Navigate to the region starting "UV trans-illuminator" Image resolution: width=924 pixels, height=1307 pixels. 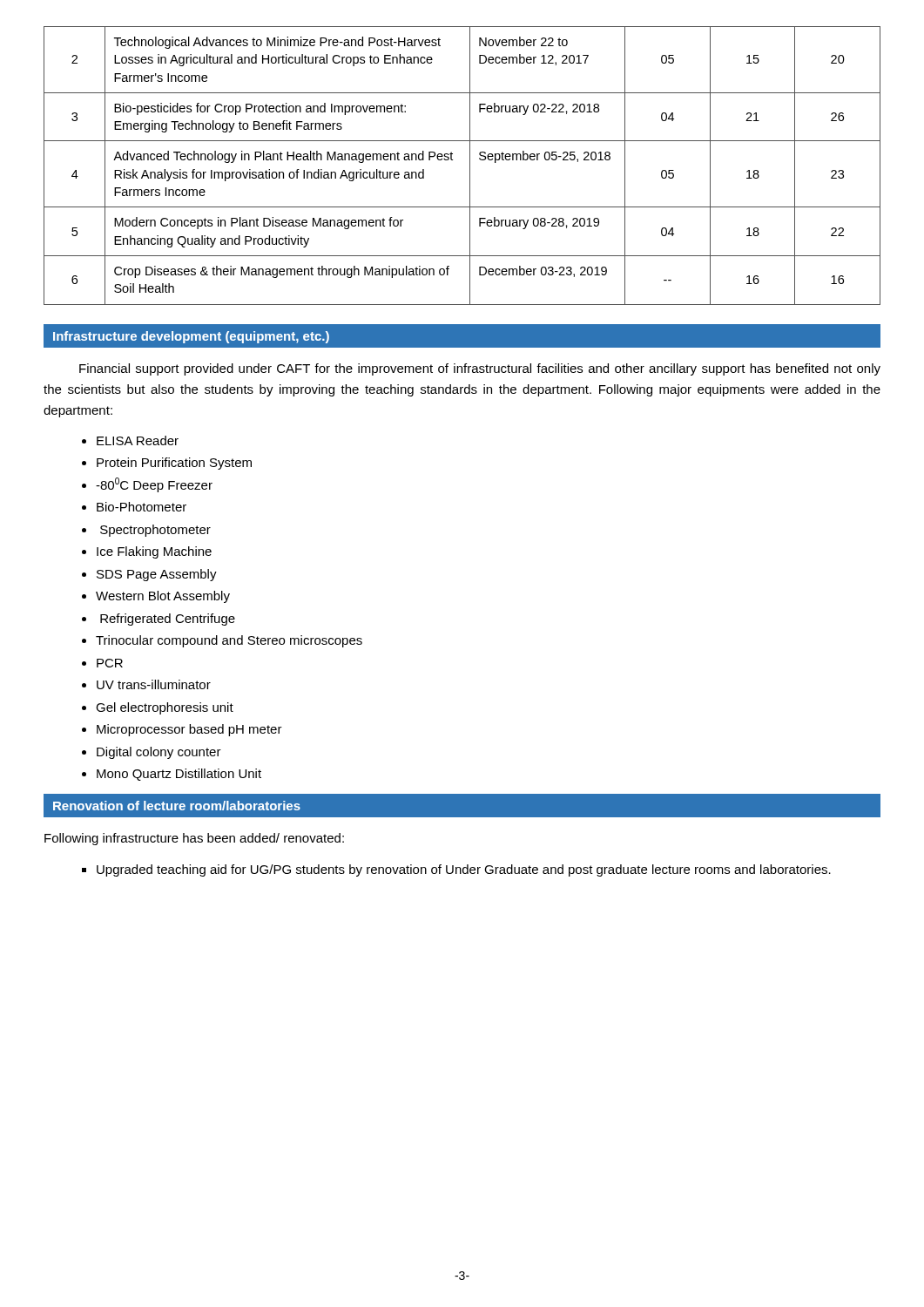coord(153,684)
